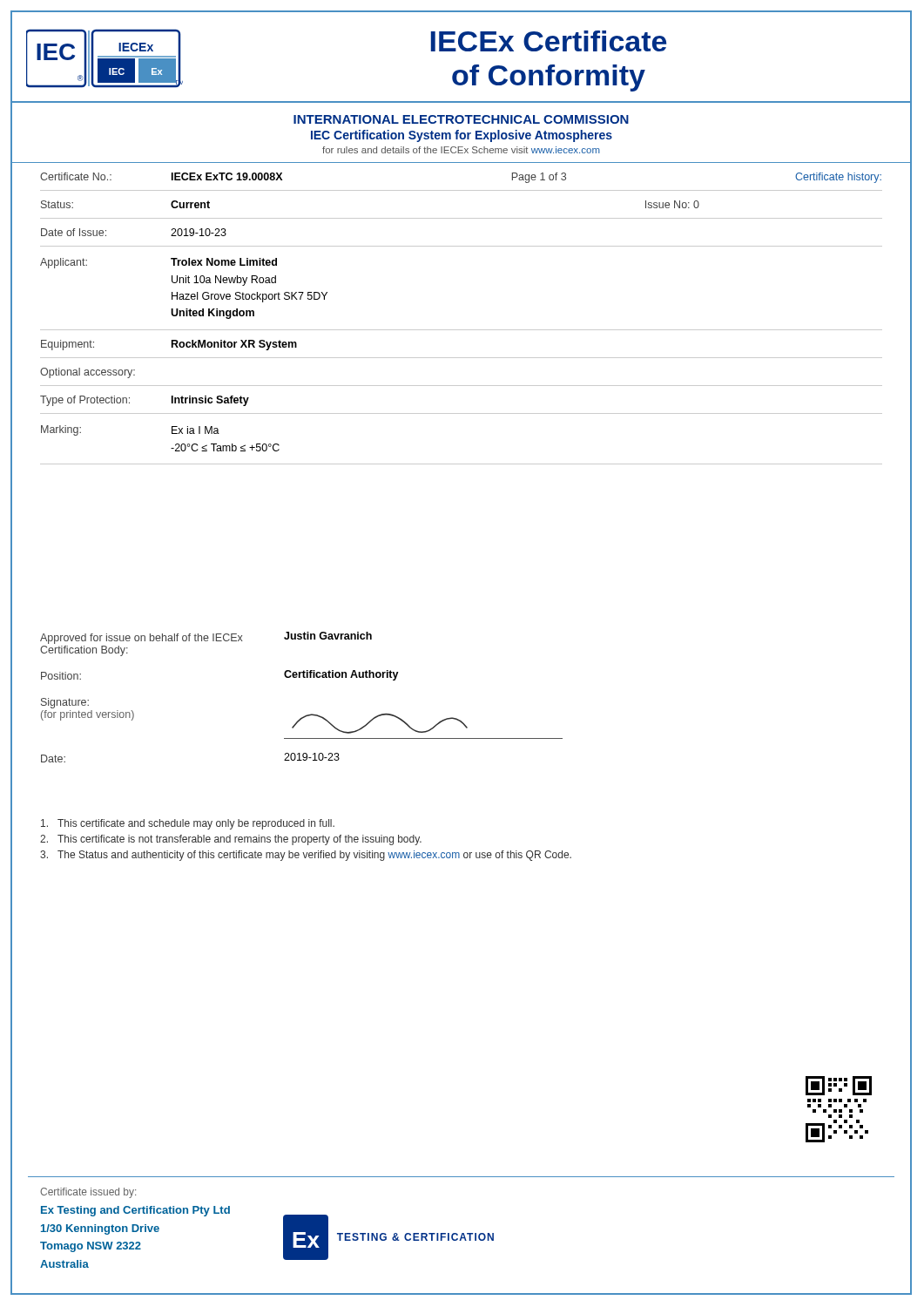Point to the block beginning "Status: Current Issue No:"

click(x=64, y=204)
